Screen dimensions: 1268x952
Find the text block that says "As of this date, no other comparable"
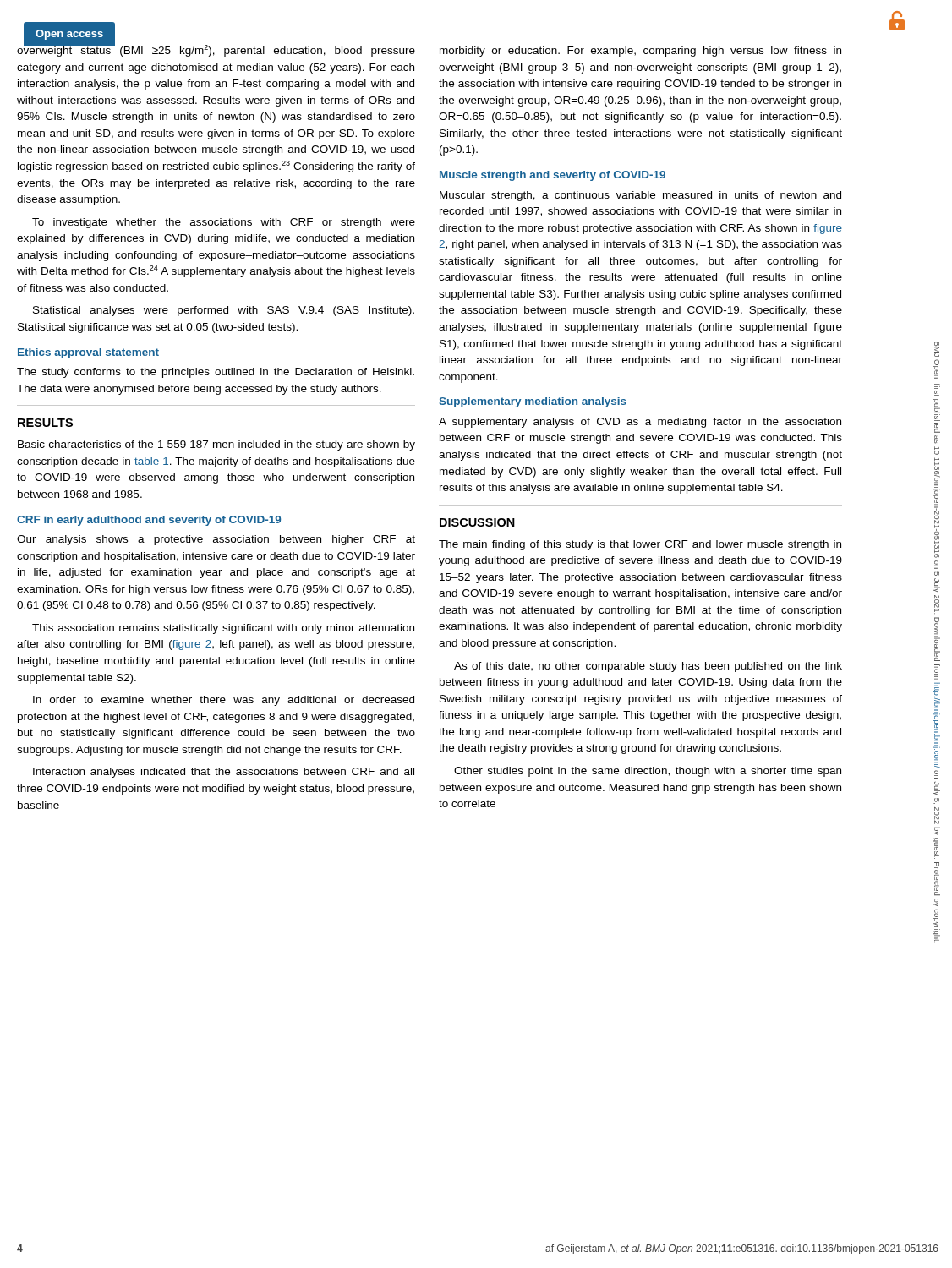click(640, 707)
